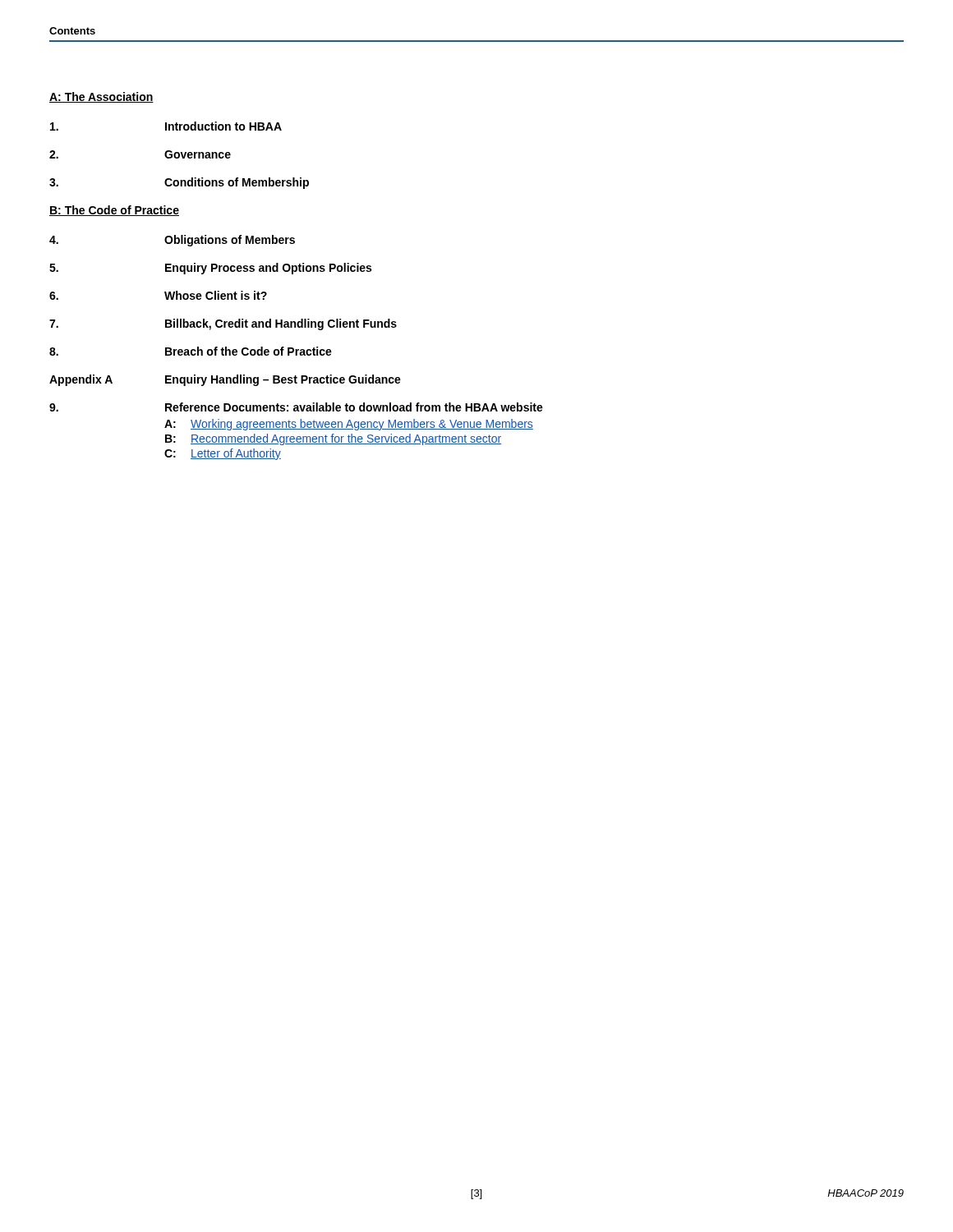Point to the text block starting "A: The Association"
Image resolution: width=953 pixels, height=1232 pixels.
pyautogui.click(x=101, y=97)
